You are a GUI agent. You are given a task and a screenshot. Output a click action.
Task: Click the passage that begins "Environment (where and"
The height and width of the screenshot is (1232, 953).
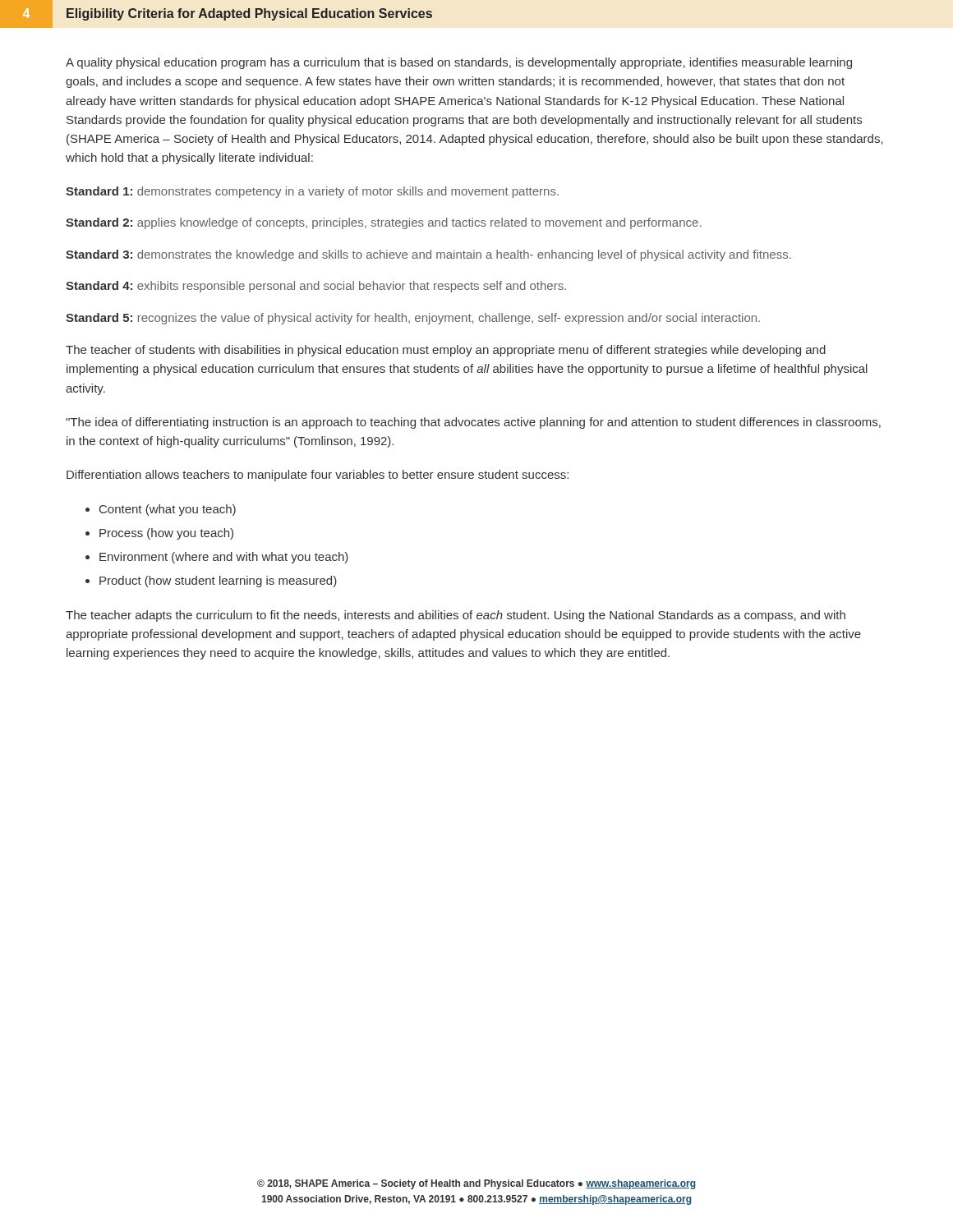point(224,556)
